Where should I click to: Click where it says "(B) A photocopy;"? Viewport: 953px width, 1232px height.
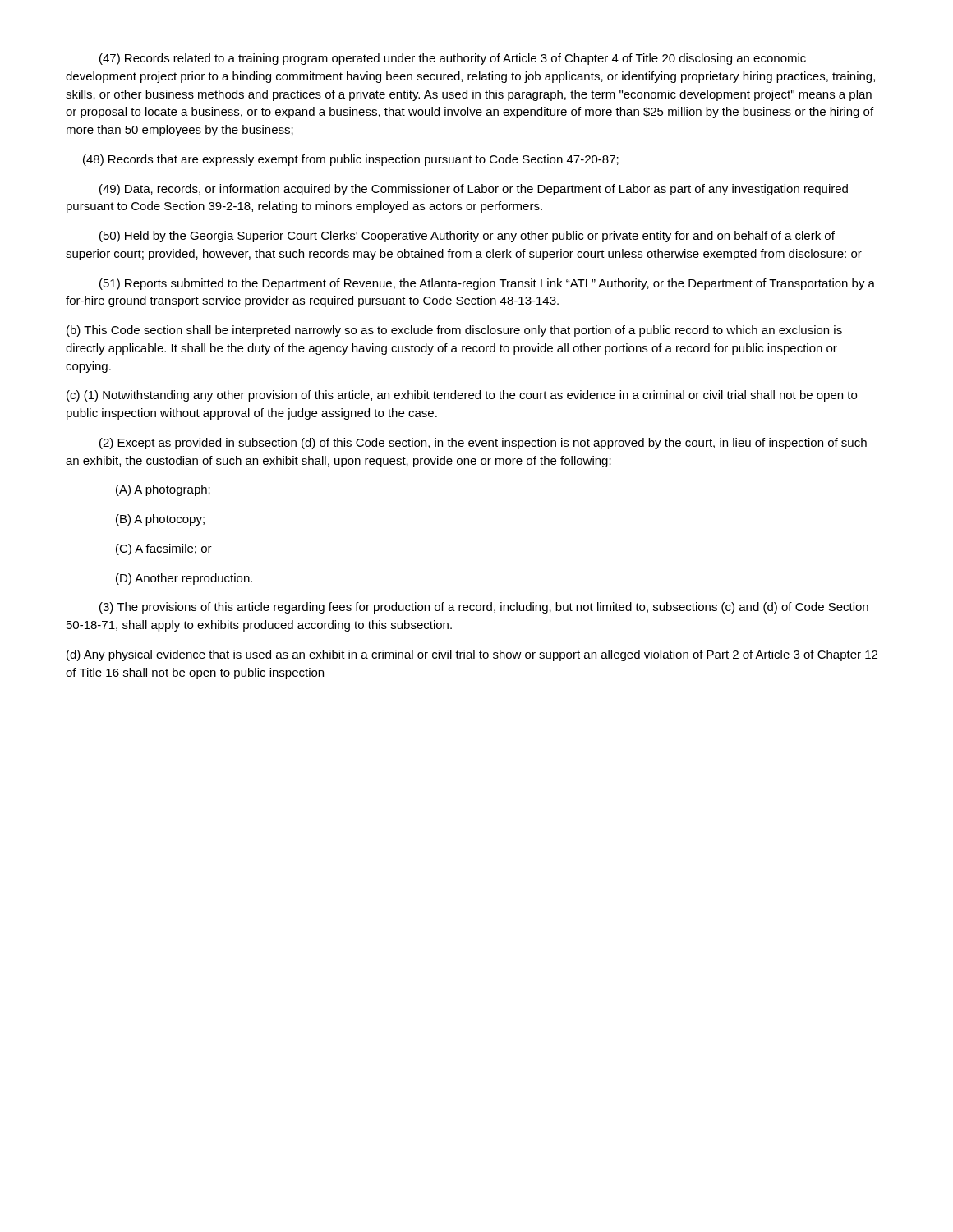click(160, 519)
